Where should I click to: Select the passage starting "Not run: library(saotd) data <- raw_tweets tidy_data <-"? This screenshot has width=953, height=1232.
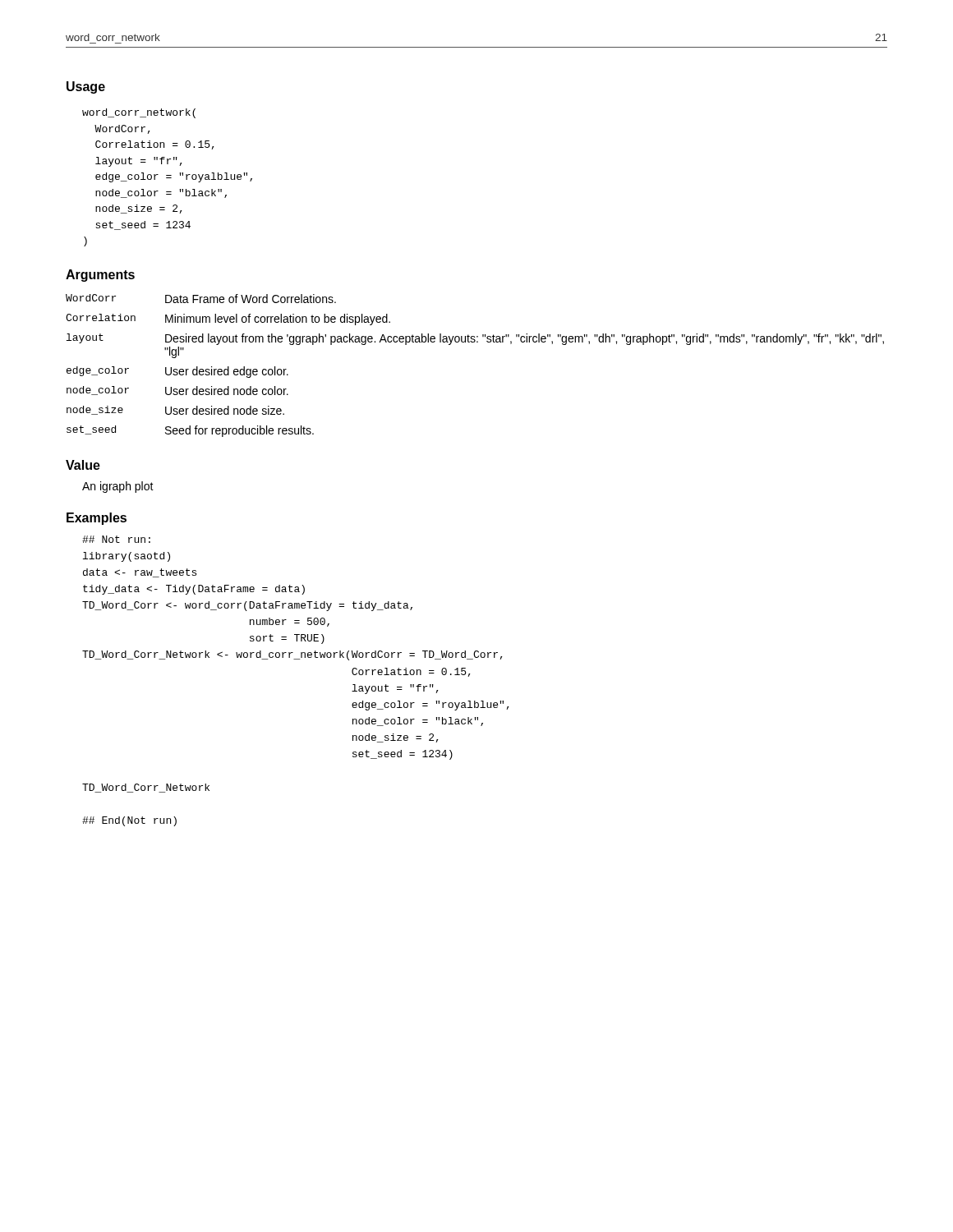click(116, 539)
